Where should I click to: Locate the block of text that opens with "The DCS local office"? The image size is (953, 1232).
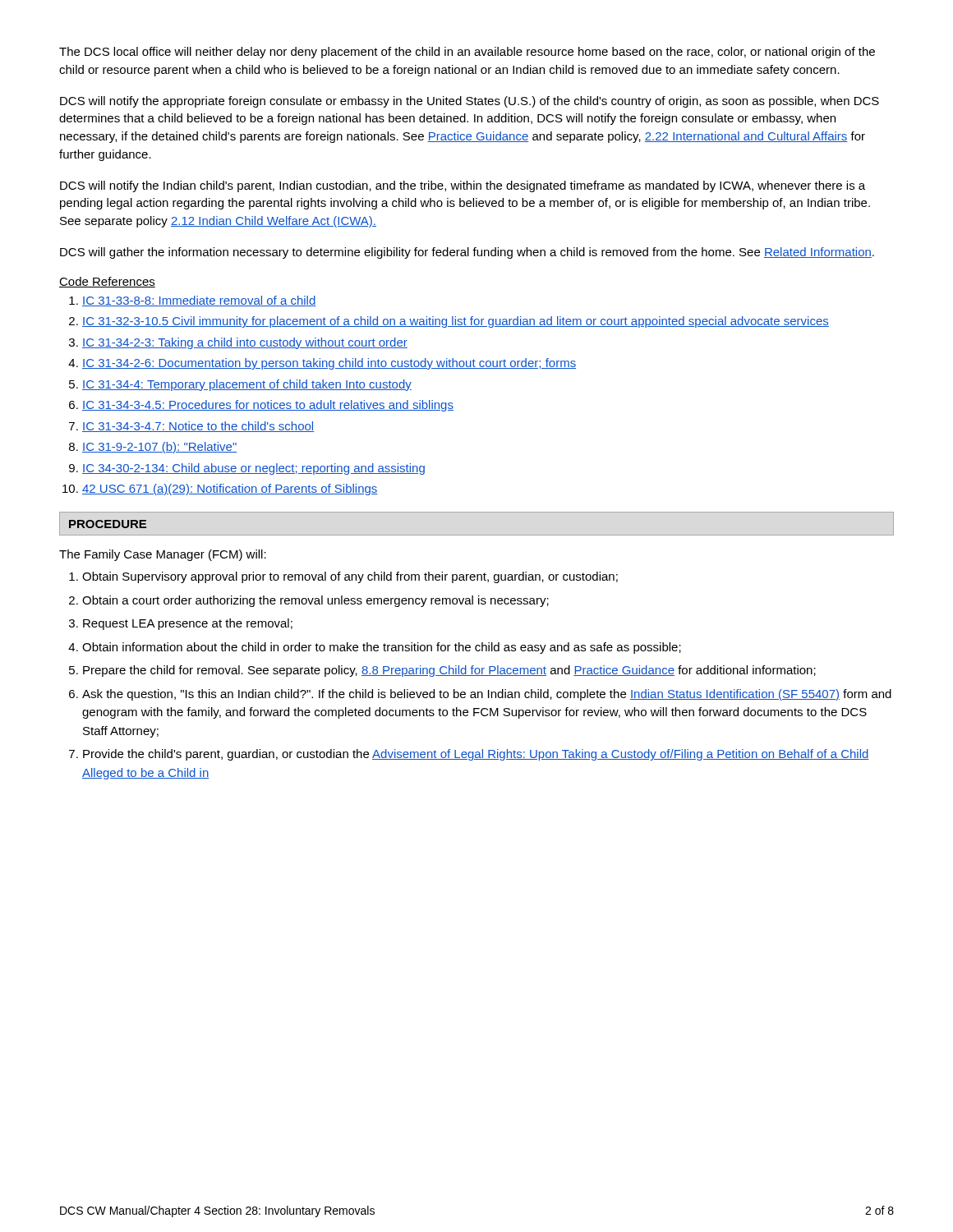467,60
